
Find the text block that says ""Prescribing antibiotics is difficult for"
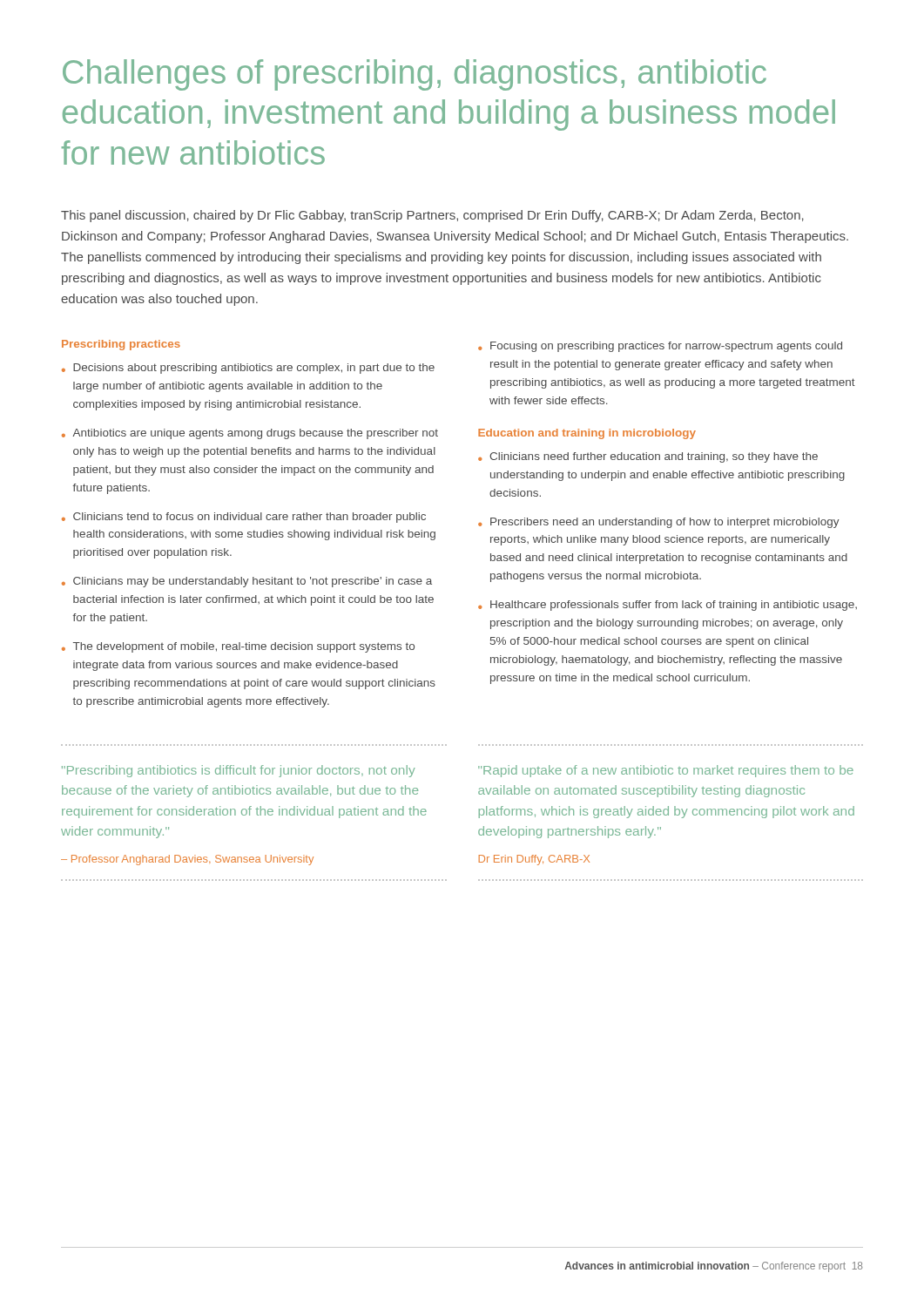tap(244, 800)
